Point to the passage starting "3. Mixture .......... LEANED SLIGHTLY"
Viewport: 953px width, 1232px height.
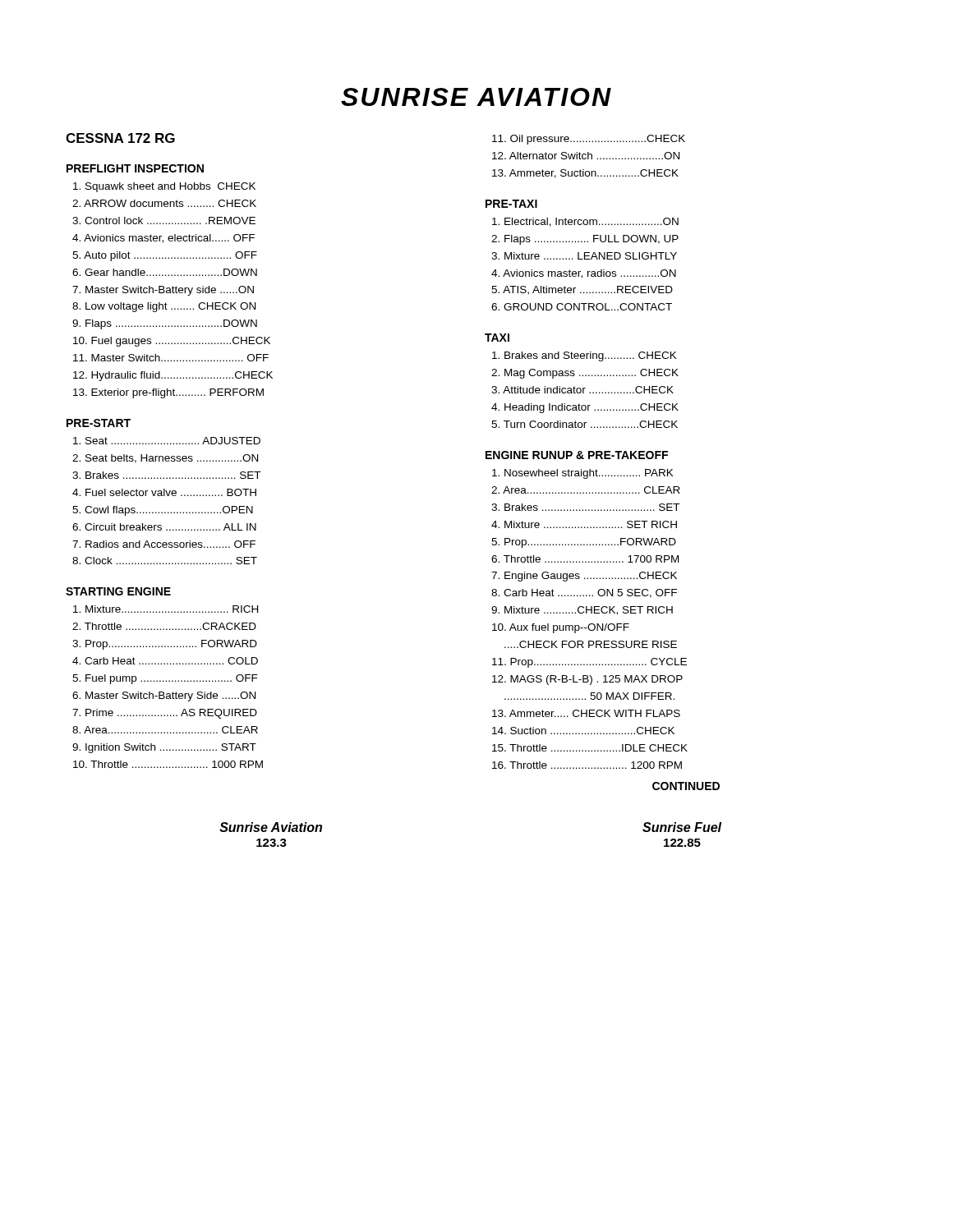coord(584,256)
